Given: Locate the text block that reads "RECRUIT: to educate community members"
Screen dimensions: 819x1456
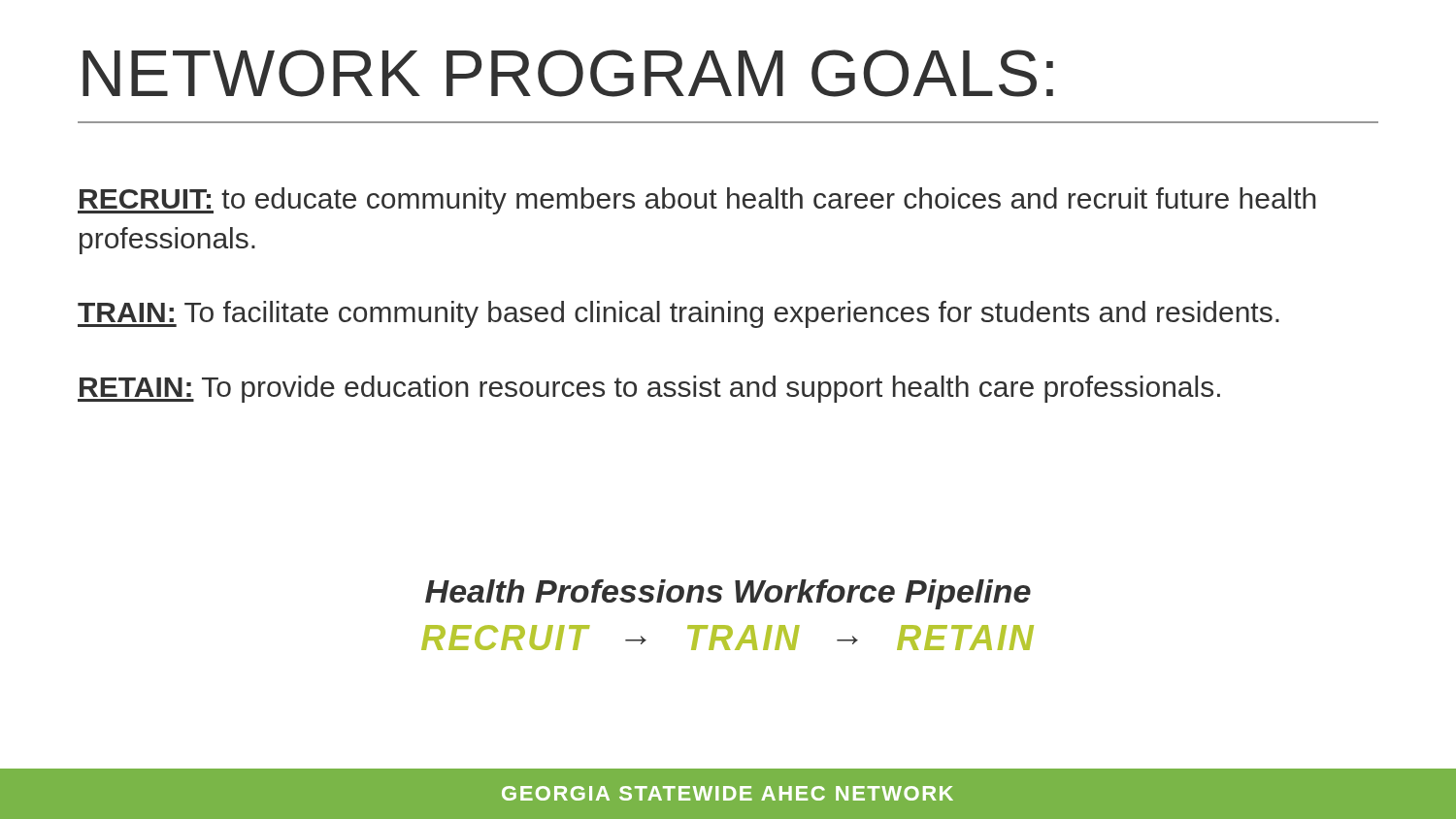Looking at the screenshot, I should pyautogui.click(x=698, y=218).
